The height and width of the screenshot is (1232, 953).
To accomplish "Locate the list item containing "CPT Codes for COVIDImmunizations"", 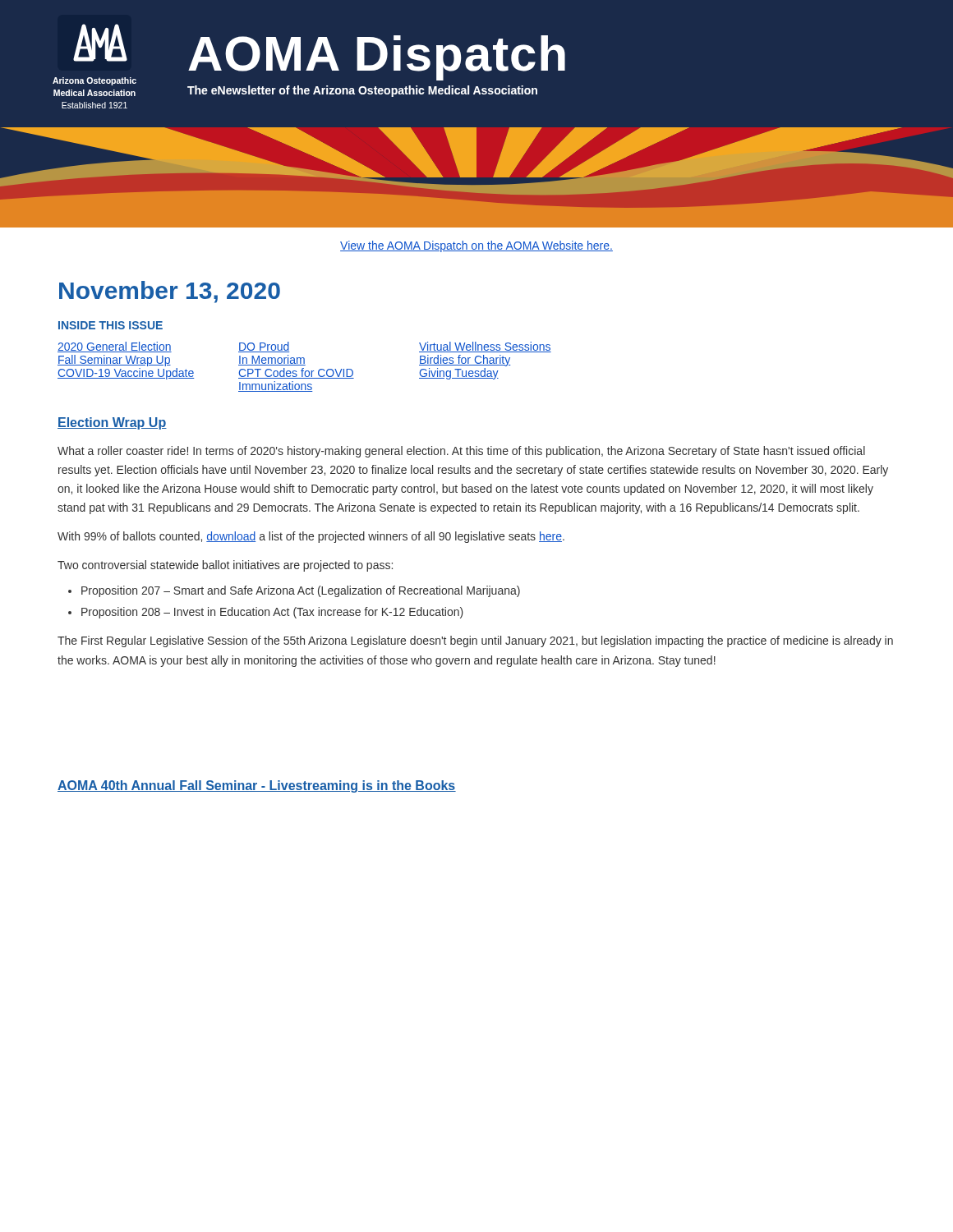I will point(296,379).
